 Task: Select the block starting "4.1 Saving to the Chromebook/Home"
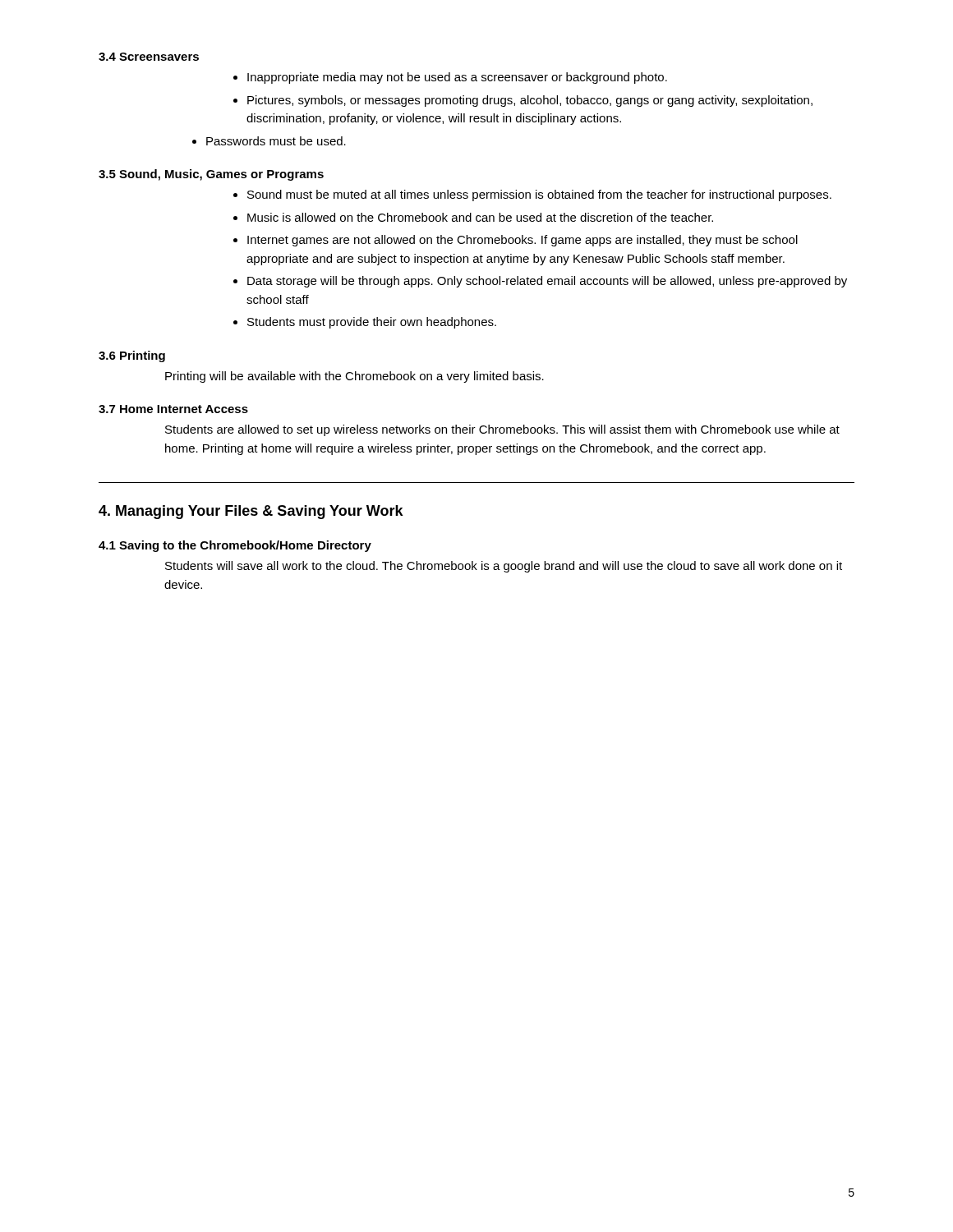235,545
